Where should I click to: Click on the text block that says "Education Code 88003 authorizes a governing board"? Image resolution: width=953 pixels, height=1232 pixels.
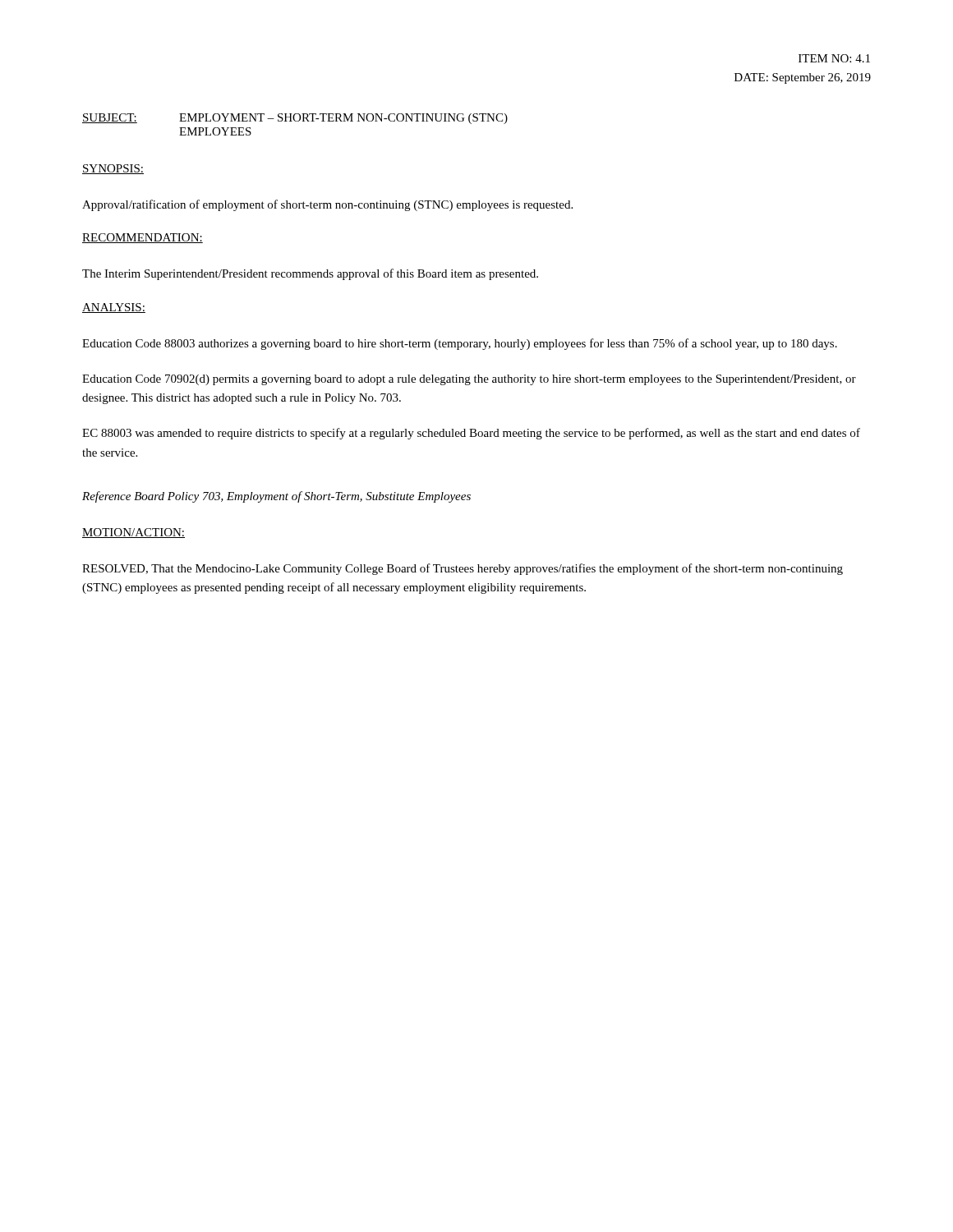click(460, 343)
